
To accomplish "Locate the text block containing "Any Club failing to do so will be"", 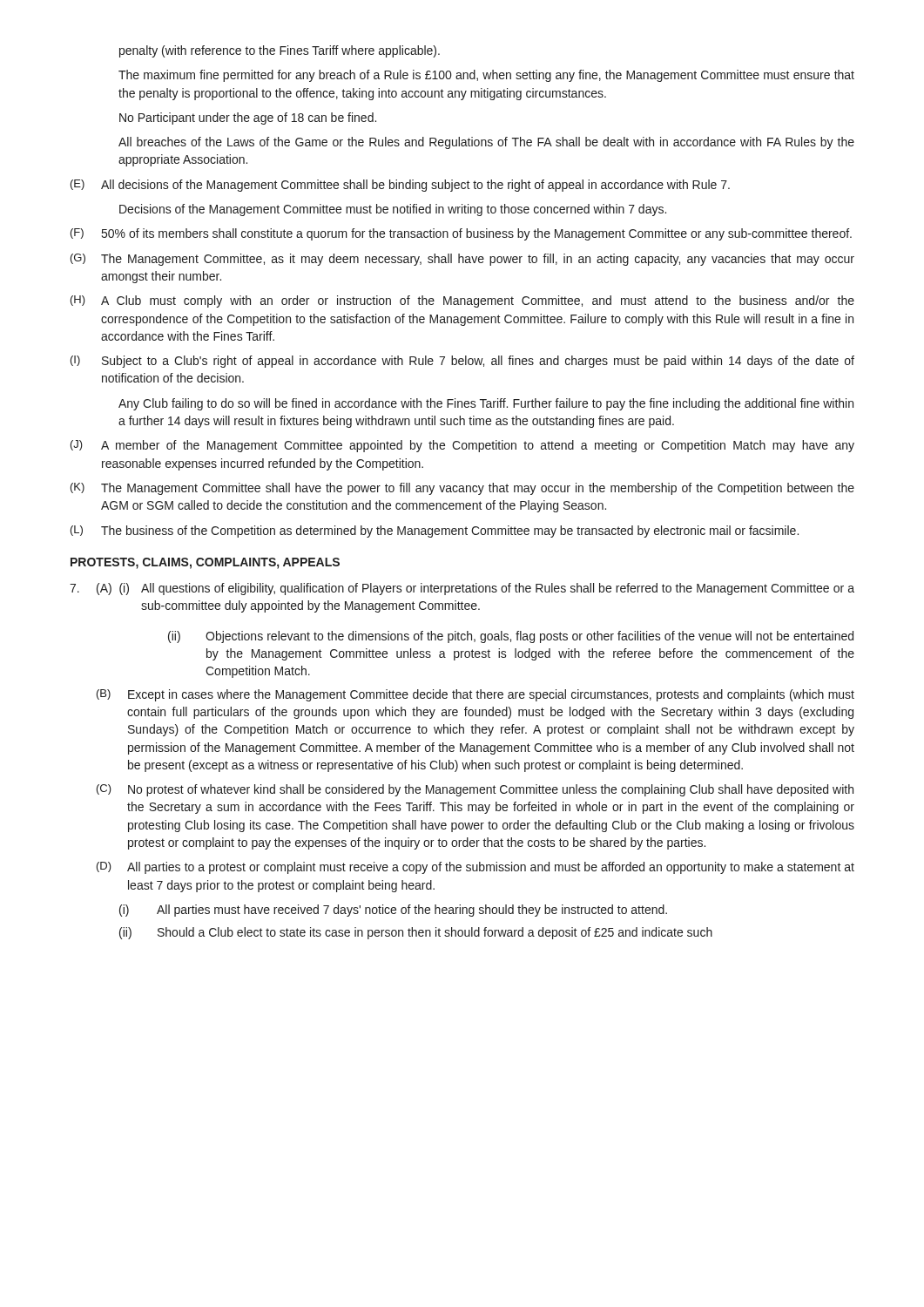I will pyautogui.click(x=486, y=412).
